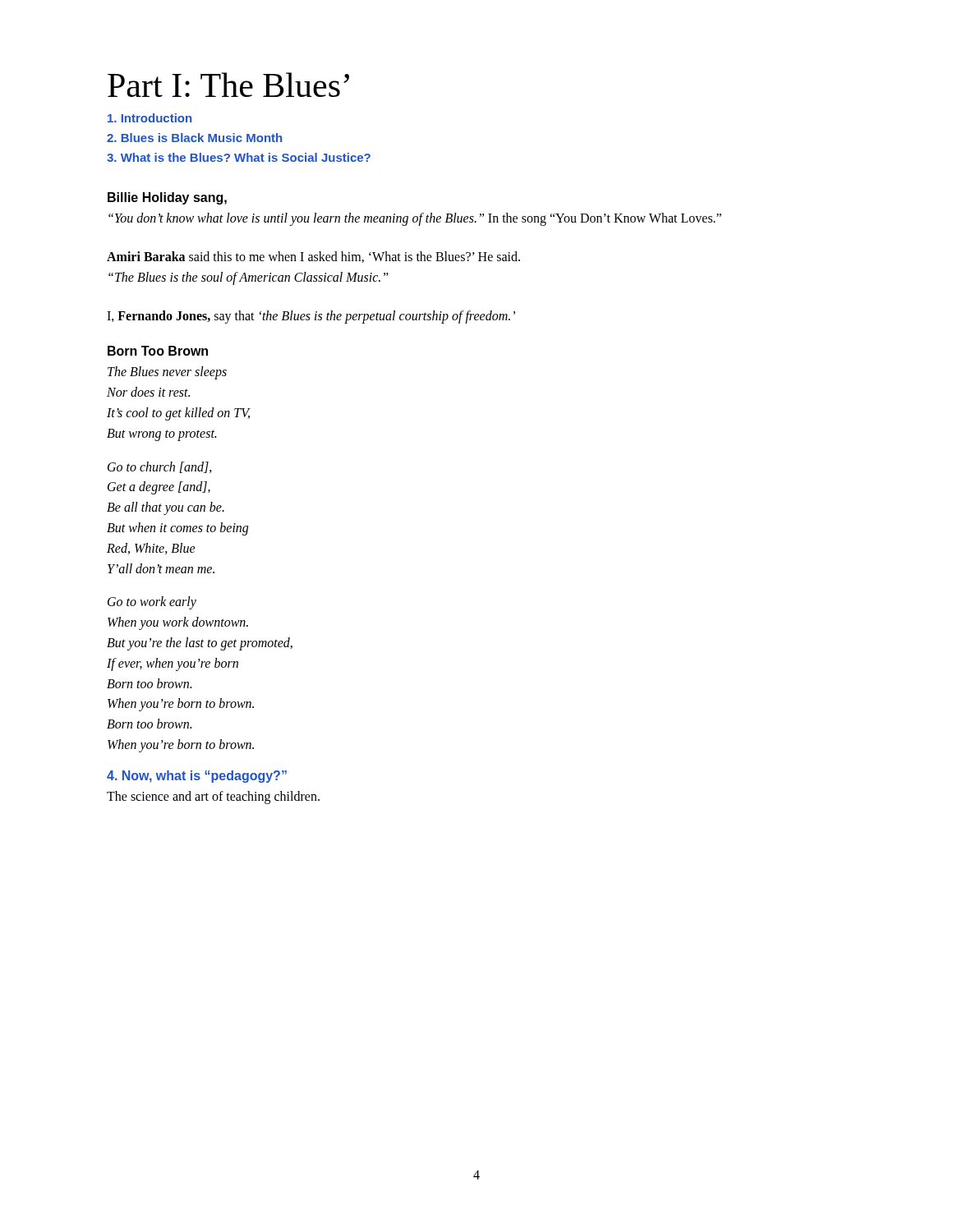953x1232 pixels.
Task: Click on the text block starting "Billie Holiday sang,"
Action: tap(167, 198)
